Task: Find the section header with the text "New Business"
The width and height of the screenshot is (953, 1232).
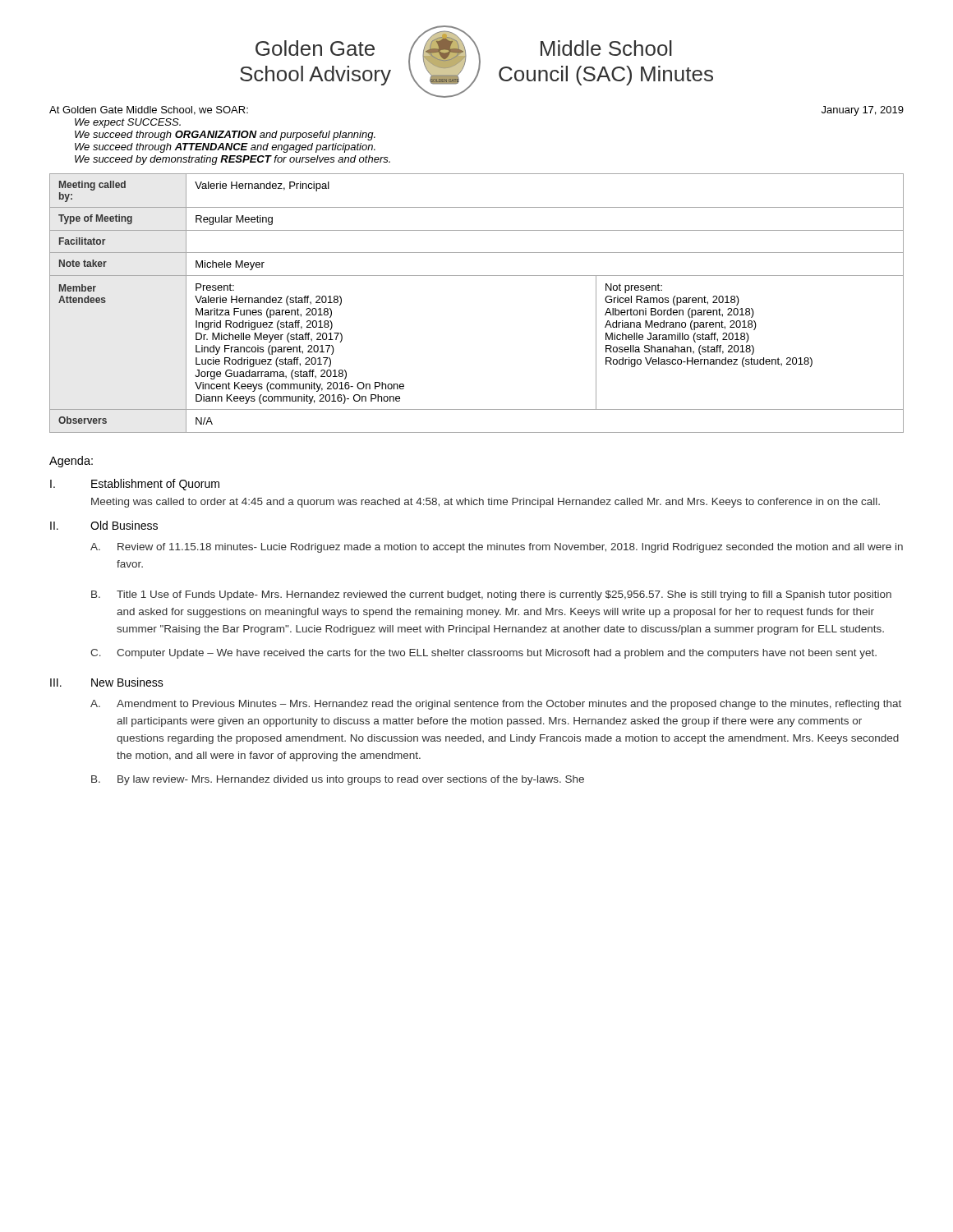Action: tap(127, 683)
